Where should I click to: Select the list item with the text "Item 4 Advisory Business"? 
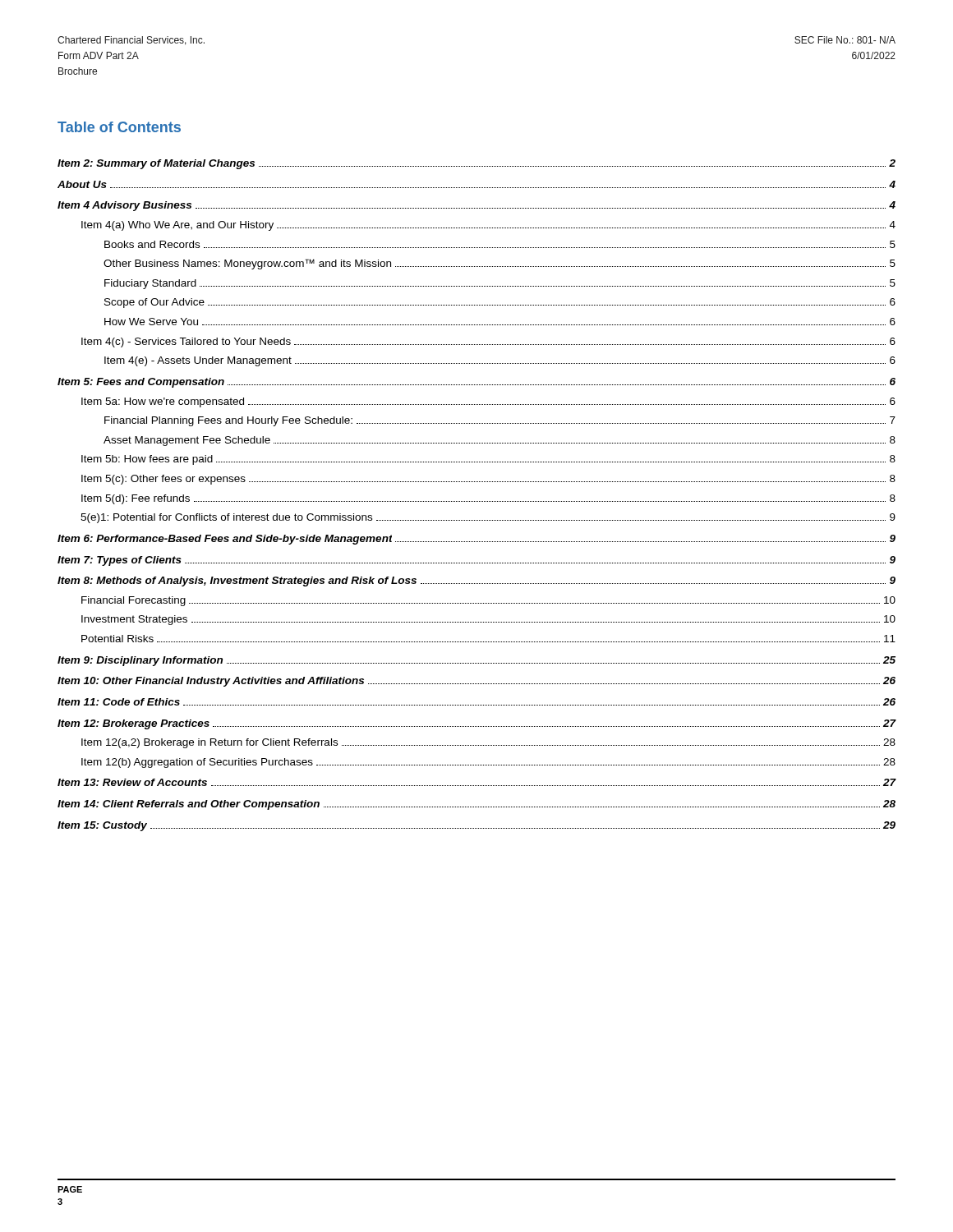click(x=476, y=205)
